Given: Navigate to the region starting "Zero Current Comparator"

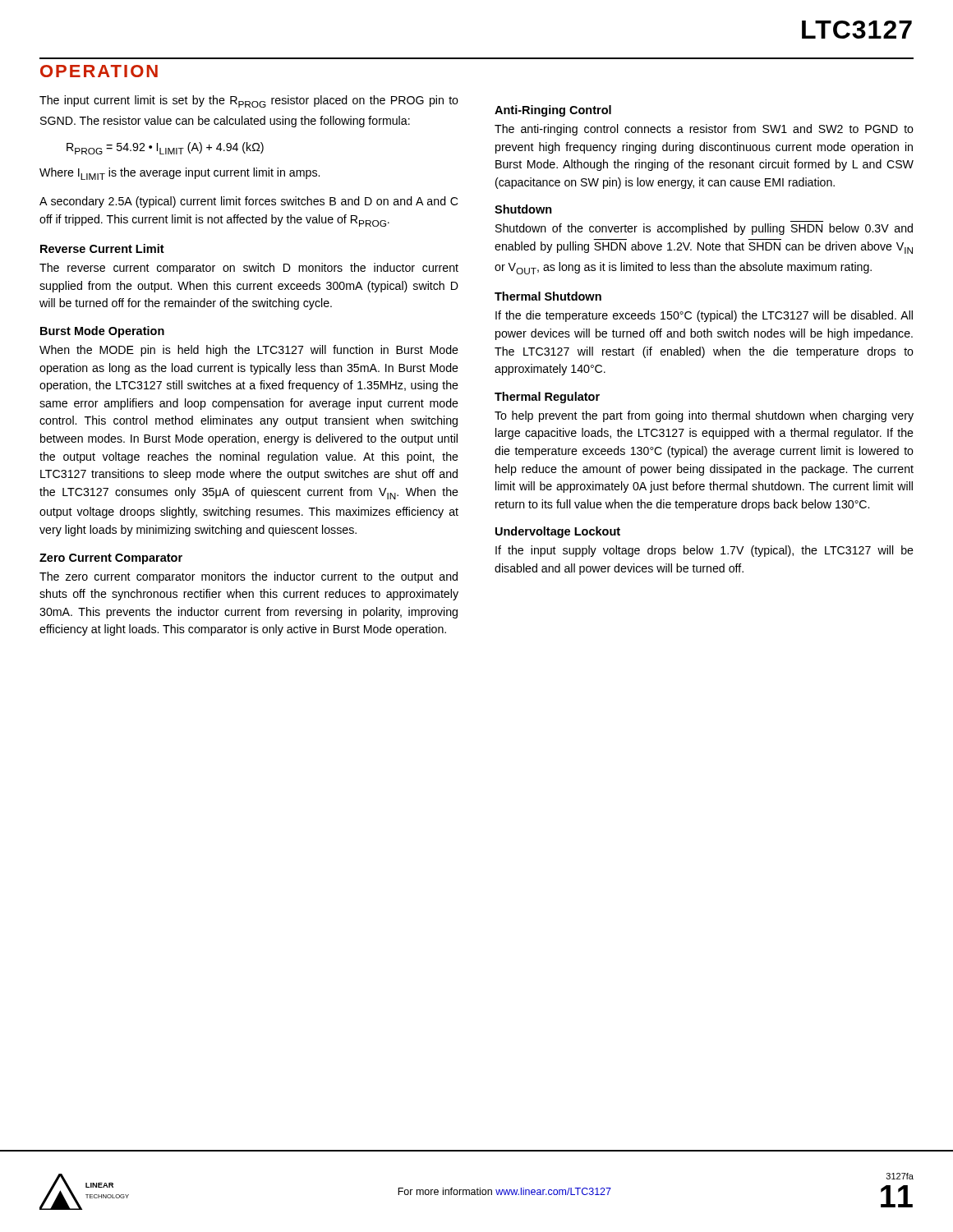Looking at the screenshot, I should pyautogui.click(x=111, y=557).
